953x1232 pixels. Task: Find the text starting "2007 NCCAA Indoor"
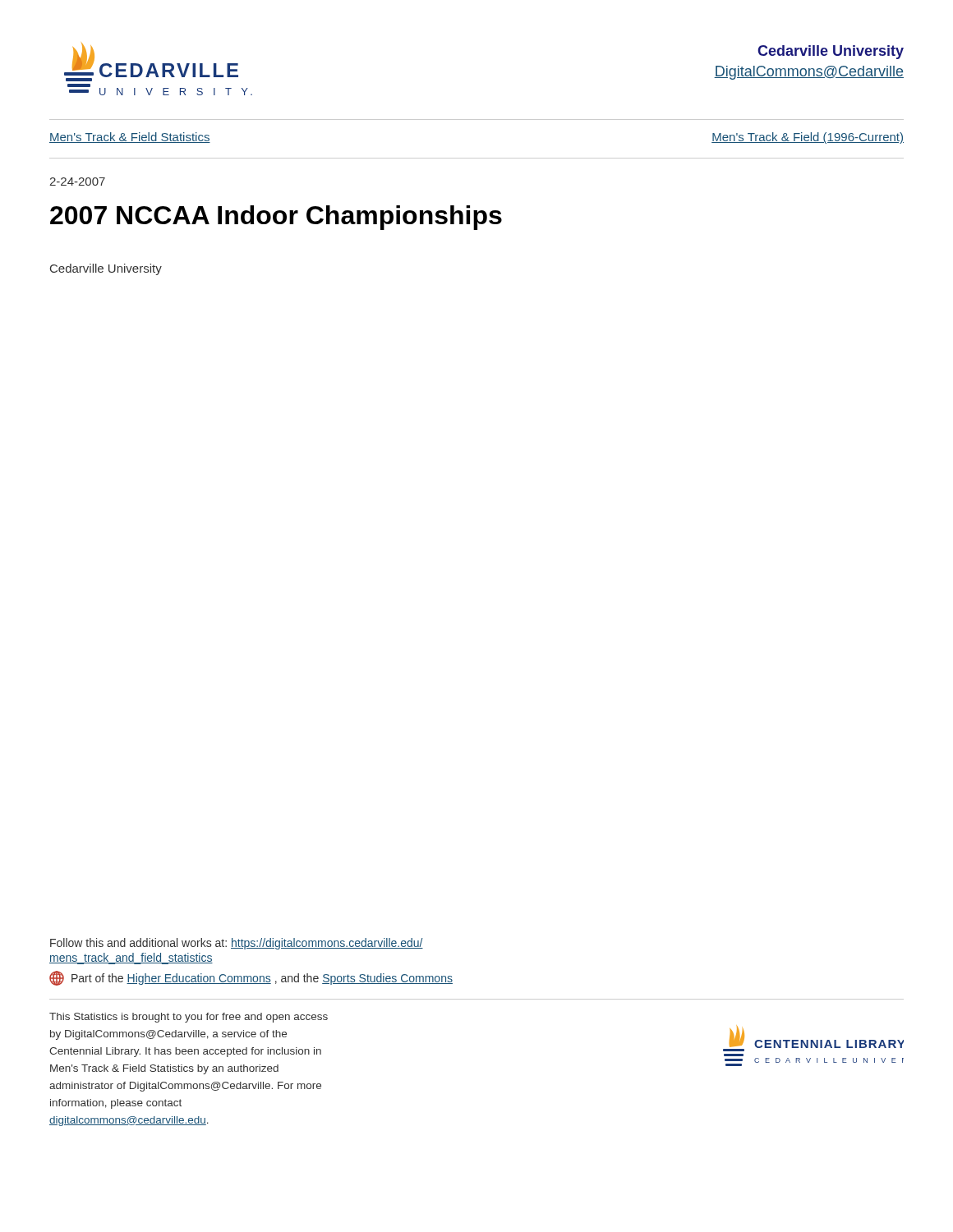[476, 216]
